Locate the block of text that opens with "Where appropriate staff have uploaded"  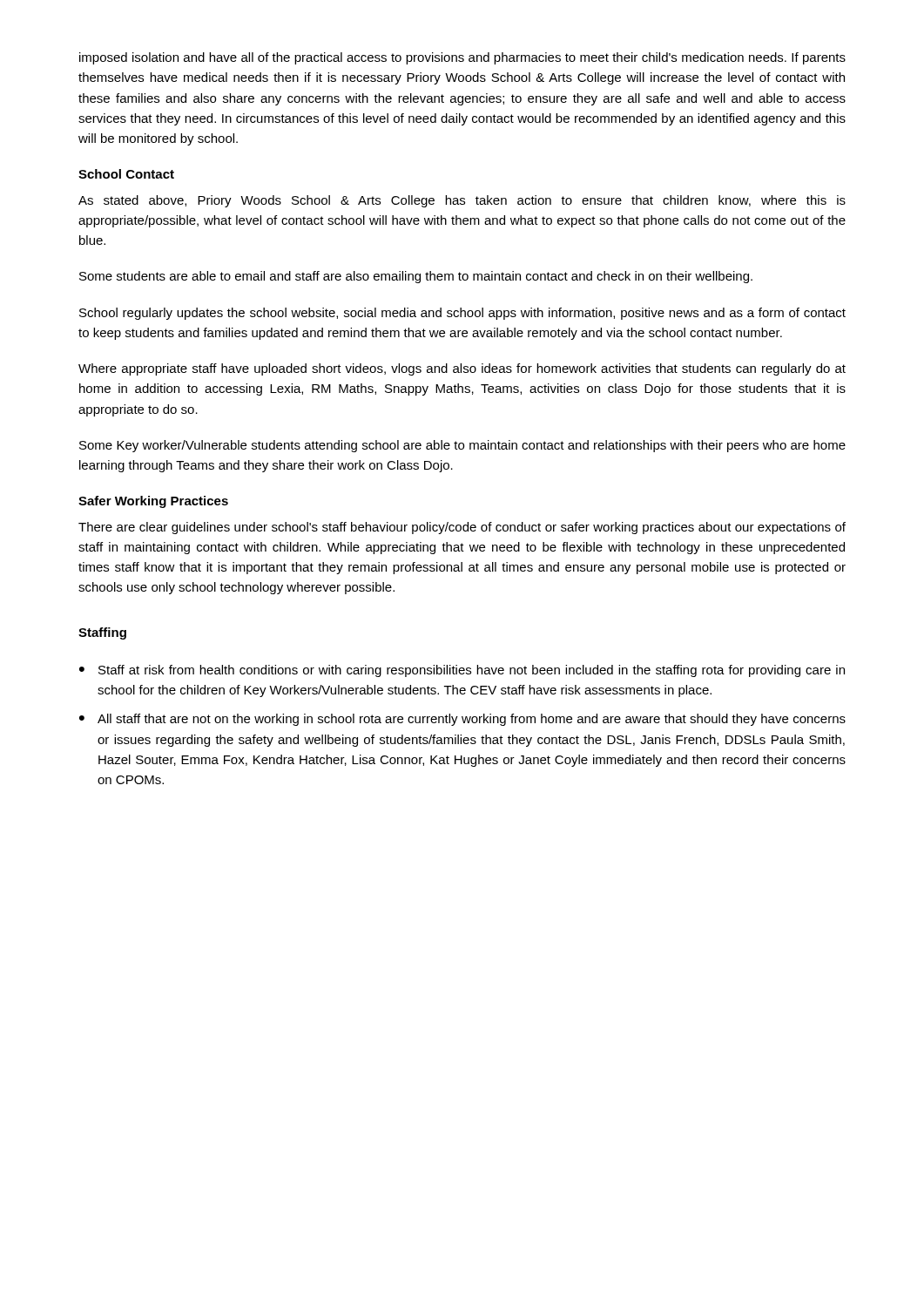click(462, 388)
